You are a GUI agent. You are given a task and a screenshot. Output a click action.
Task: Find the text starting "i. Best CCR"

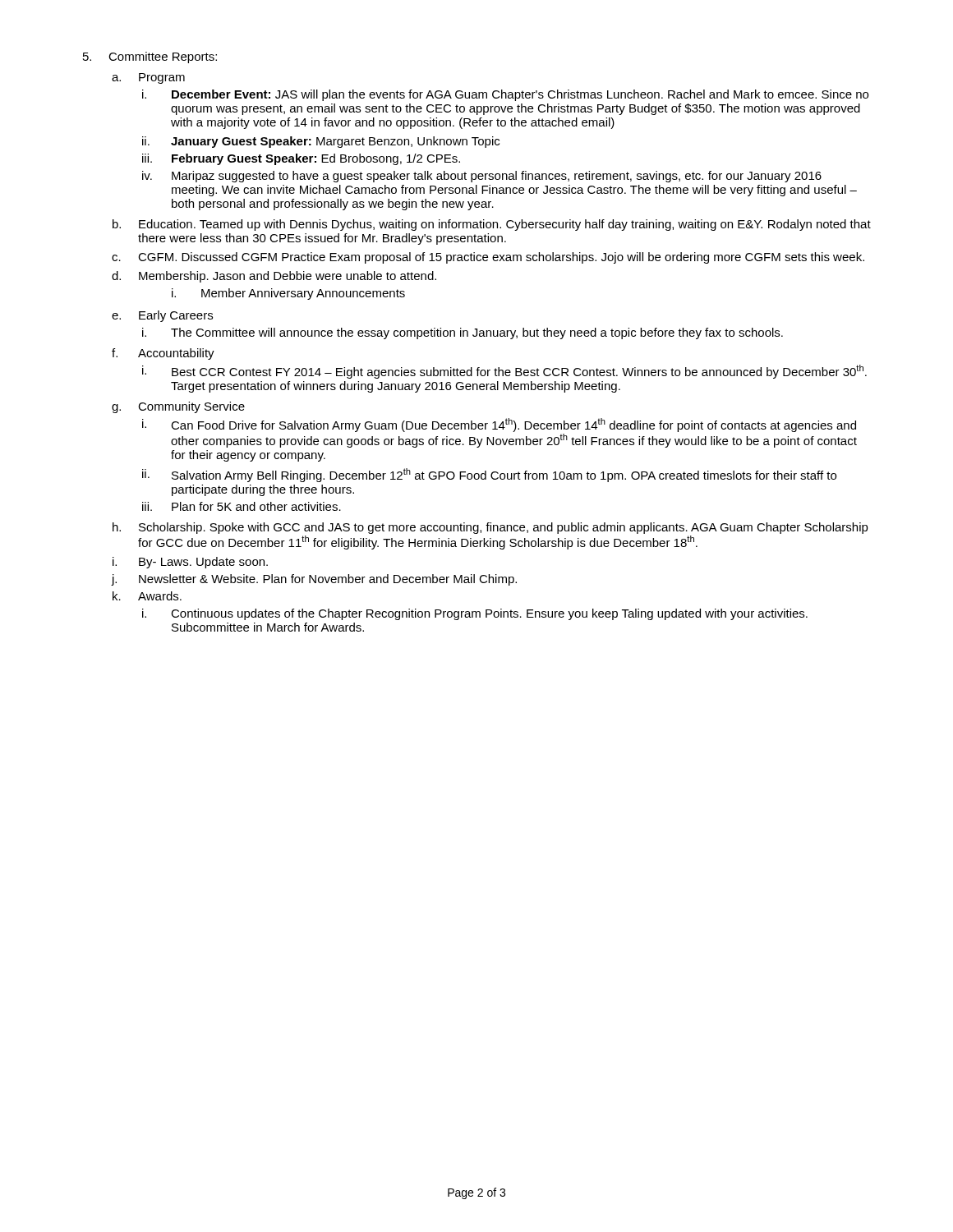click(x=506, y=378)
